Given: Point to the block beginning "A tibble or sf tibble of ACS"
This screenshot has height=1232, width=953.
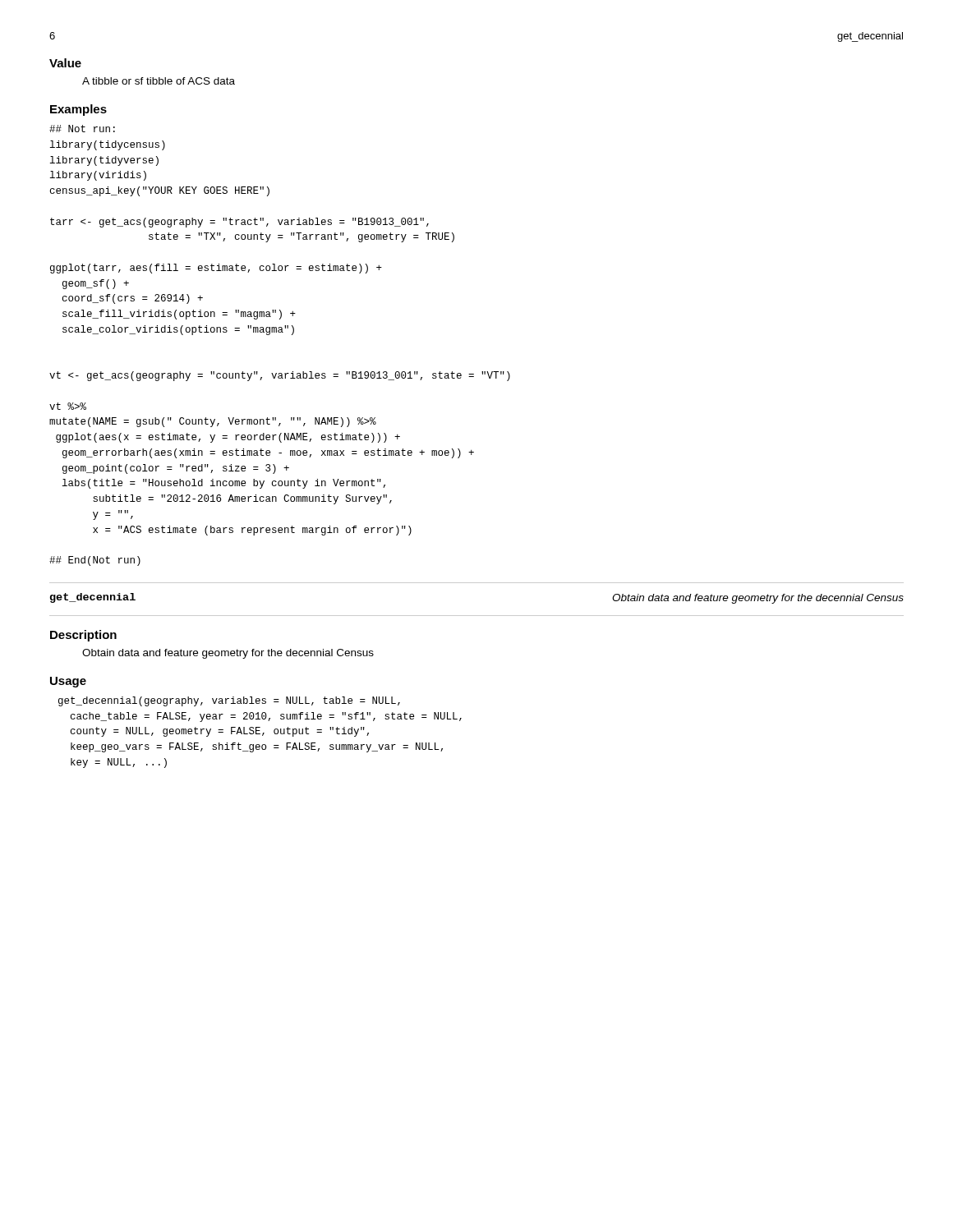Looking at the screenshot, I should pos(159,81).
